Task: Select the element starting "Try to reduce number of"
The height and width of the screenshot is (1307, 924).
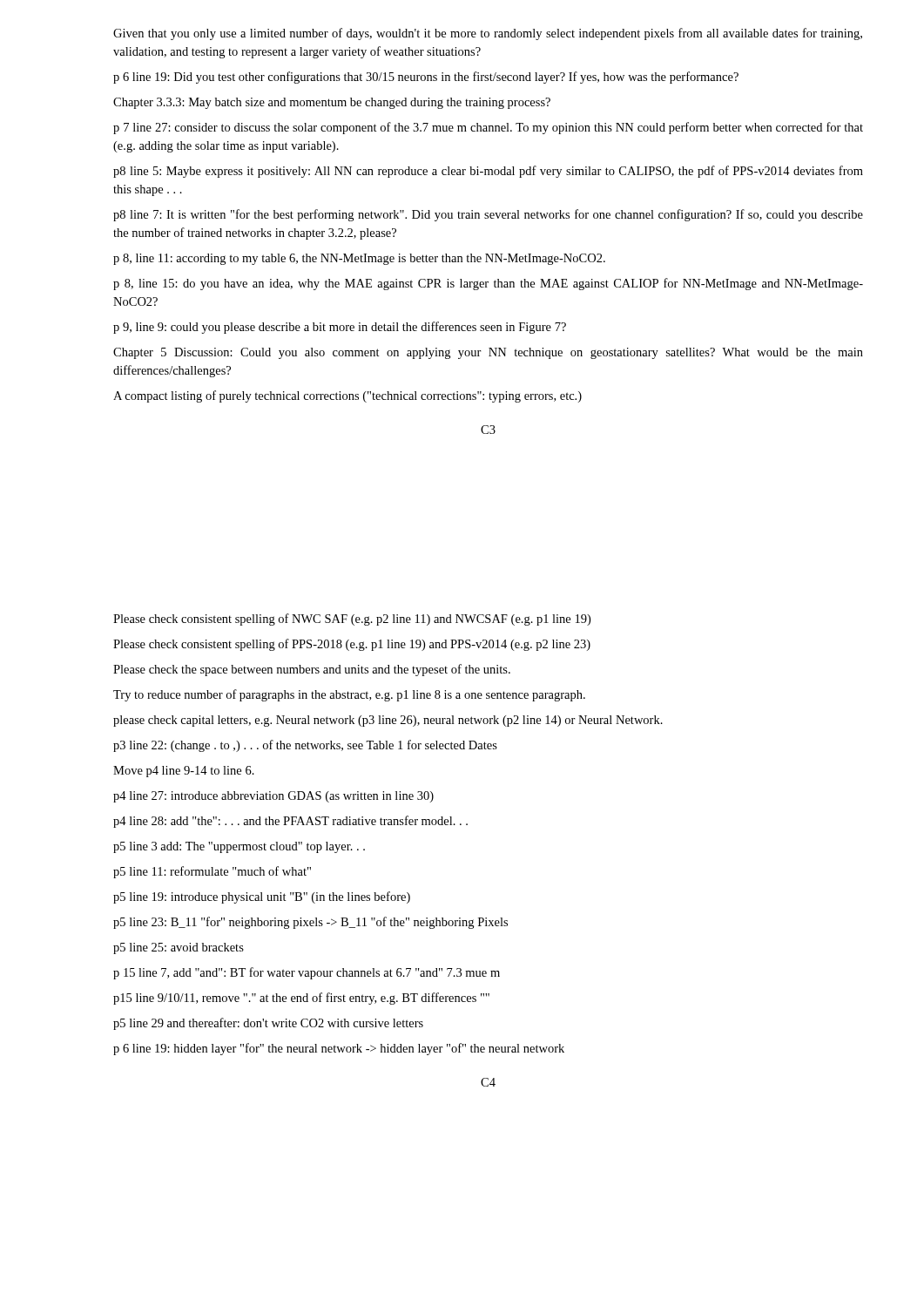Action: (350, 694)
